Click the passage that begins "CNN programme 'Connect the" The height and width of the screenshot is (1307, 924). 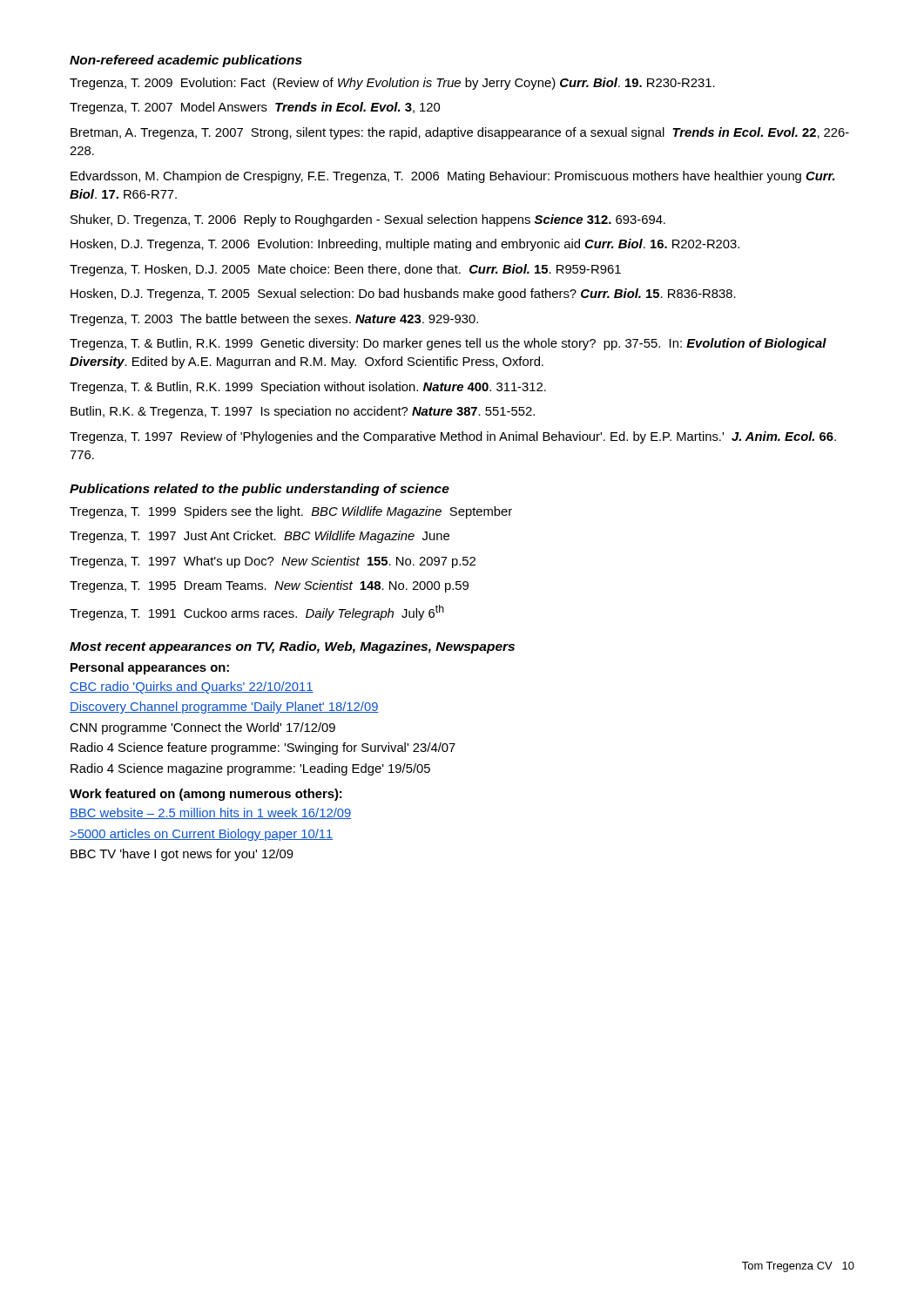point(203,727)
